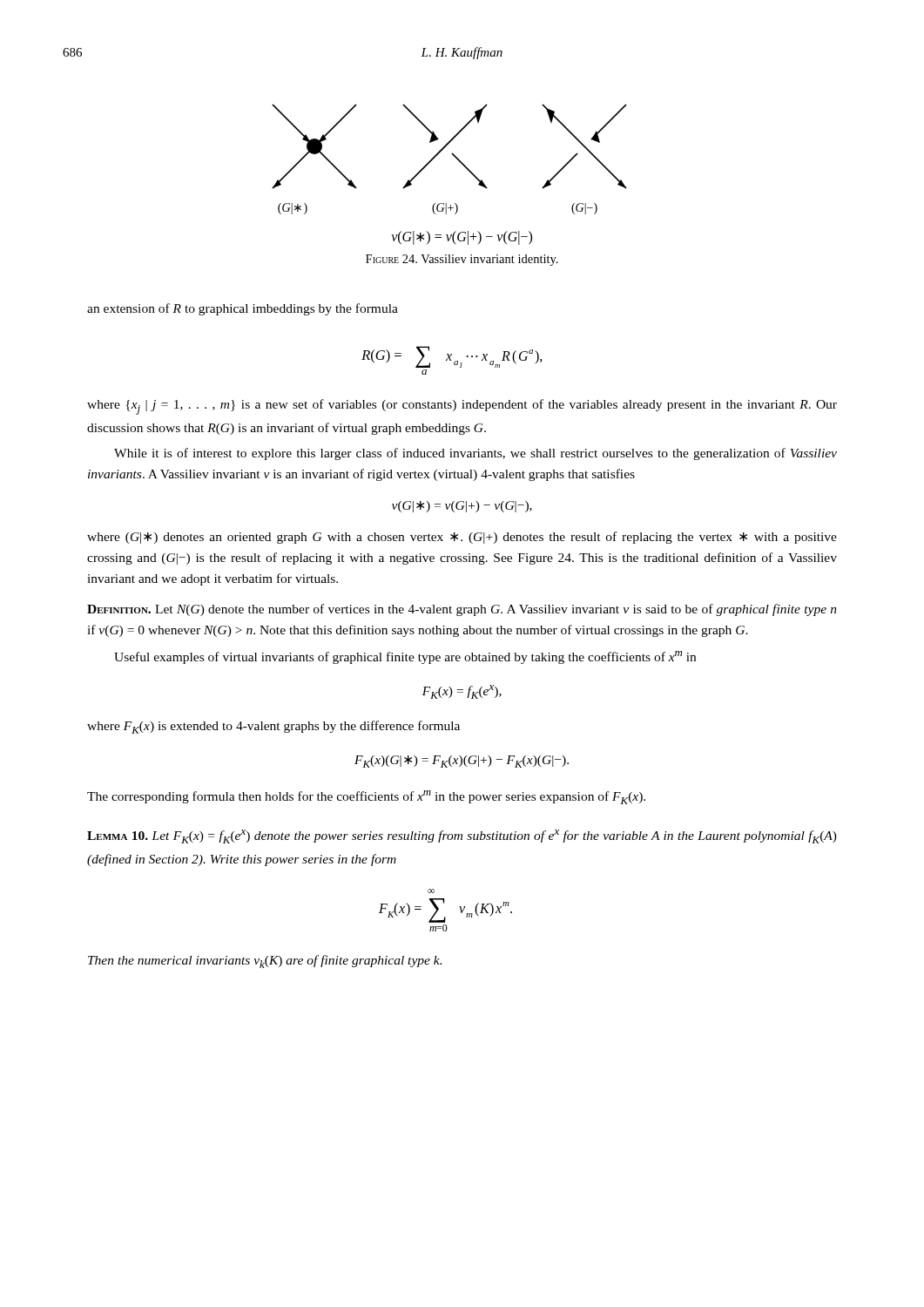Select the text block that says "While it is"
The height and width of the screenshot is (1307, 924).
pyautogui.click(x=462, y=463)
